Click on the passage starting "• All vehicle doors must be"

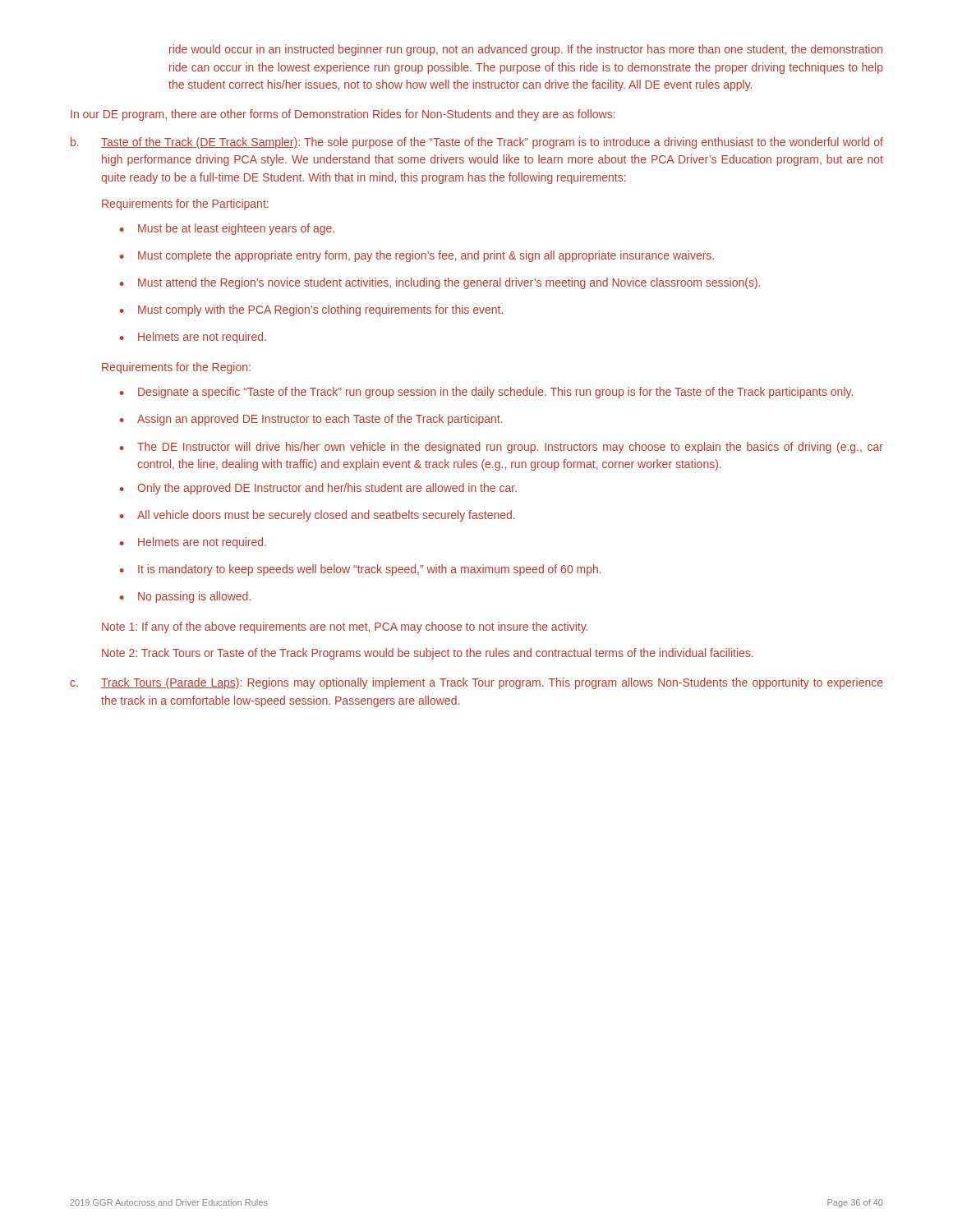click(x=501, y=517)
